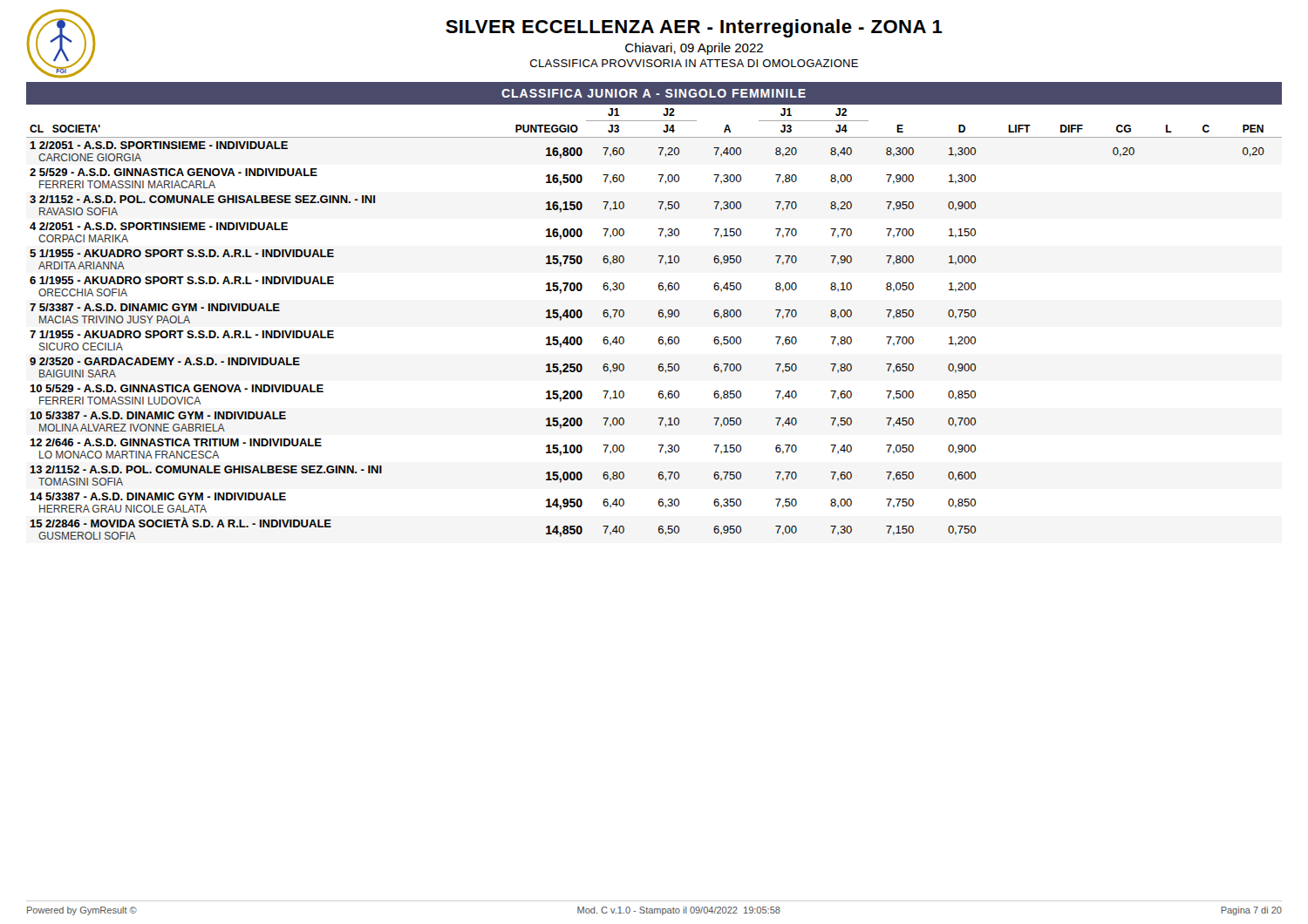Click on the passage starting "SILVER ECCELLENZA AER - Interregionale - ZONA"

point(694,43)
